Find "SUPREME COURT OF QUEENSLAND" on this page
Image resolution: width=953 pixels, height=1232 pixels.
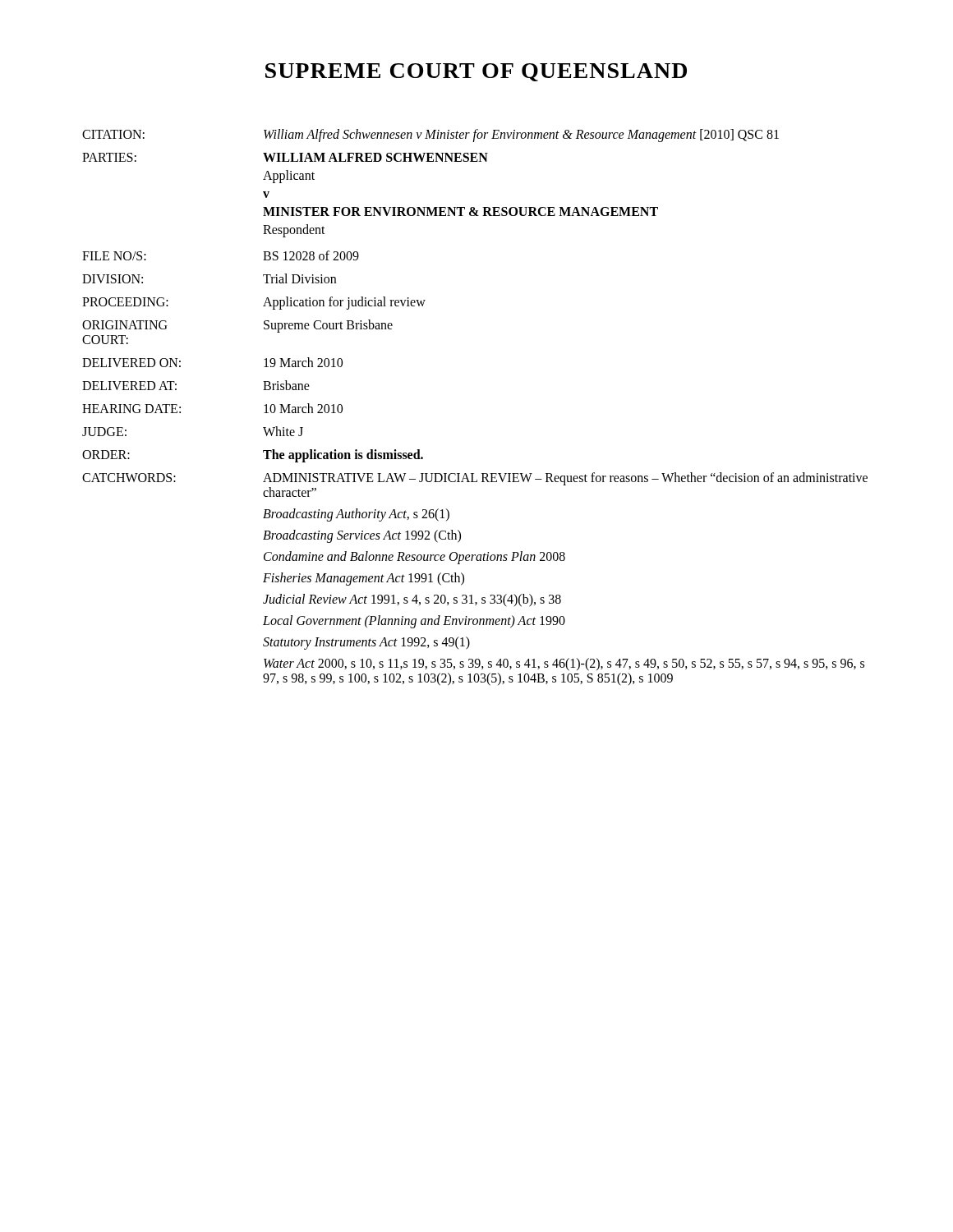tap(476, 71)
